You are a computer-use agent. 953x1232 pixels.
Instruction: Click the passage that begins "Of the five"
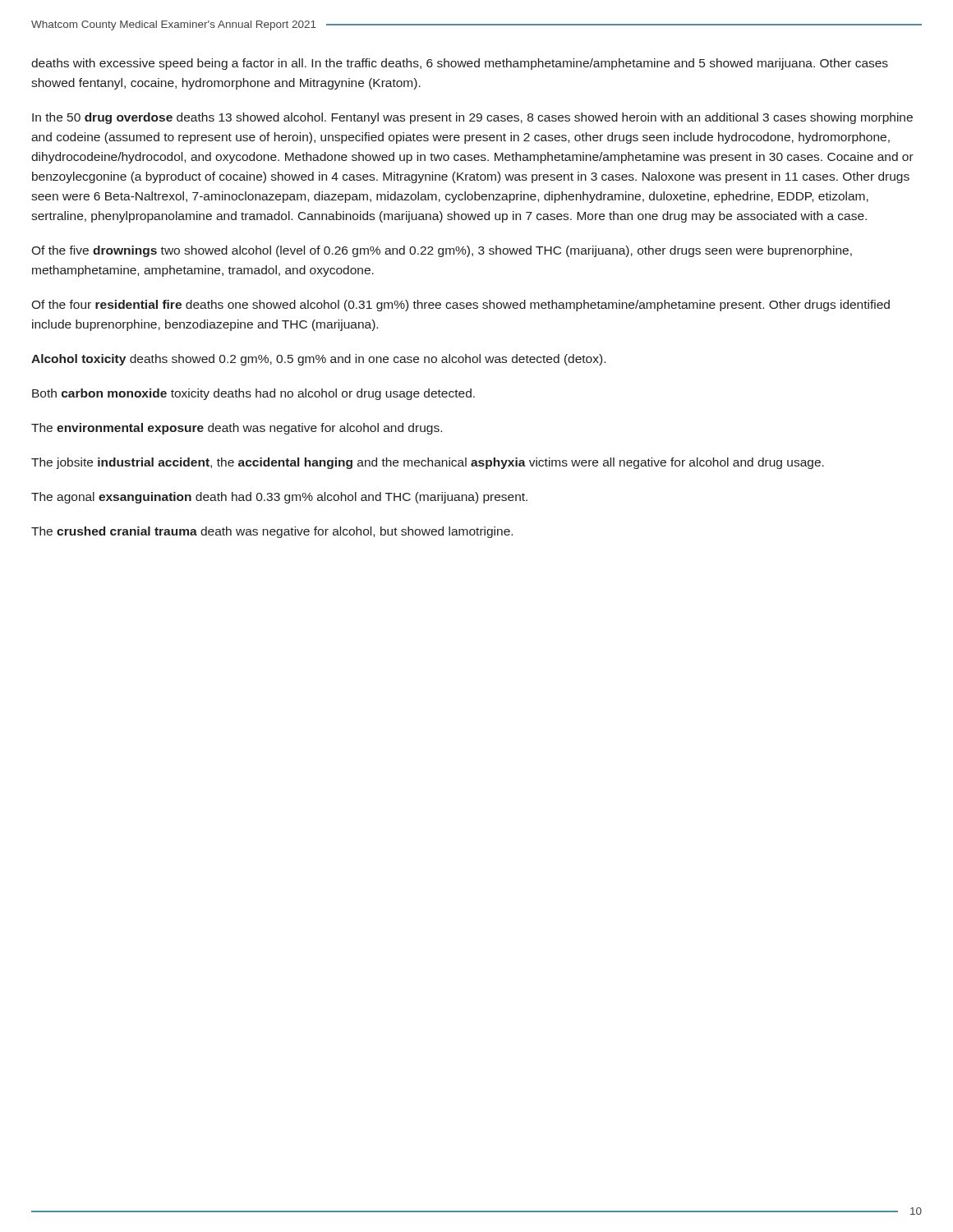[x=442, y=260]
